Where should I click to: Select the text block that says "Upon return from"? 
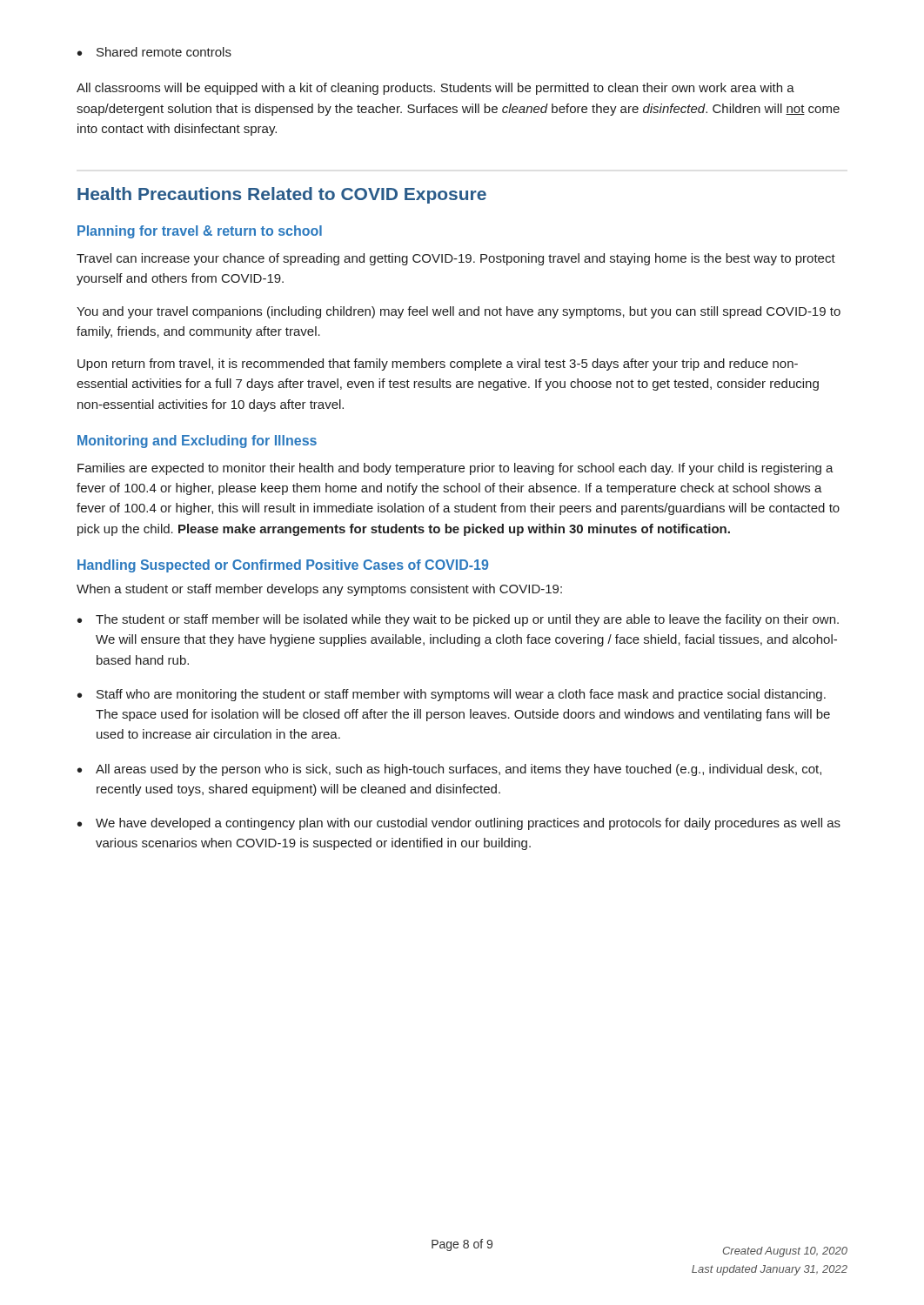point(448,383)
